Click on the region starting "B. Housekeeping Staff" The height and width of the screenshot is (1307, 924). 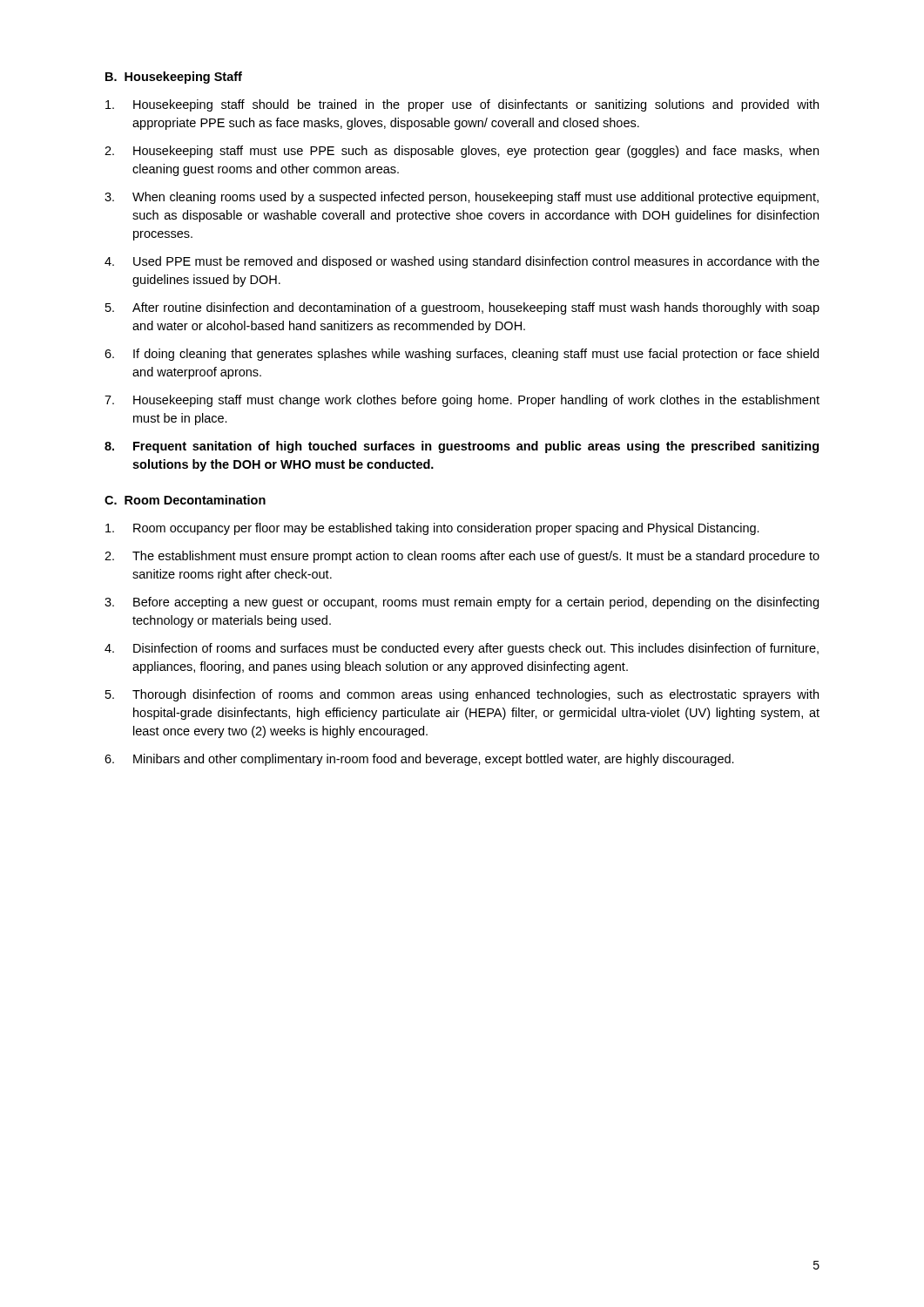tap(173, 77)
